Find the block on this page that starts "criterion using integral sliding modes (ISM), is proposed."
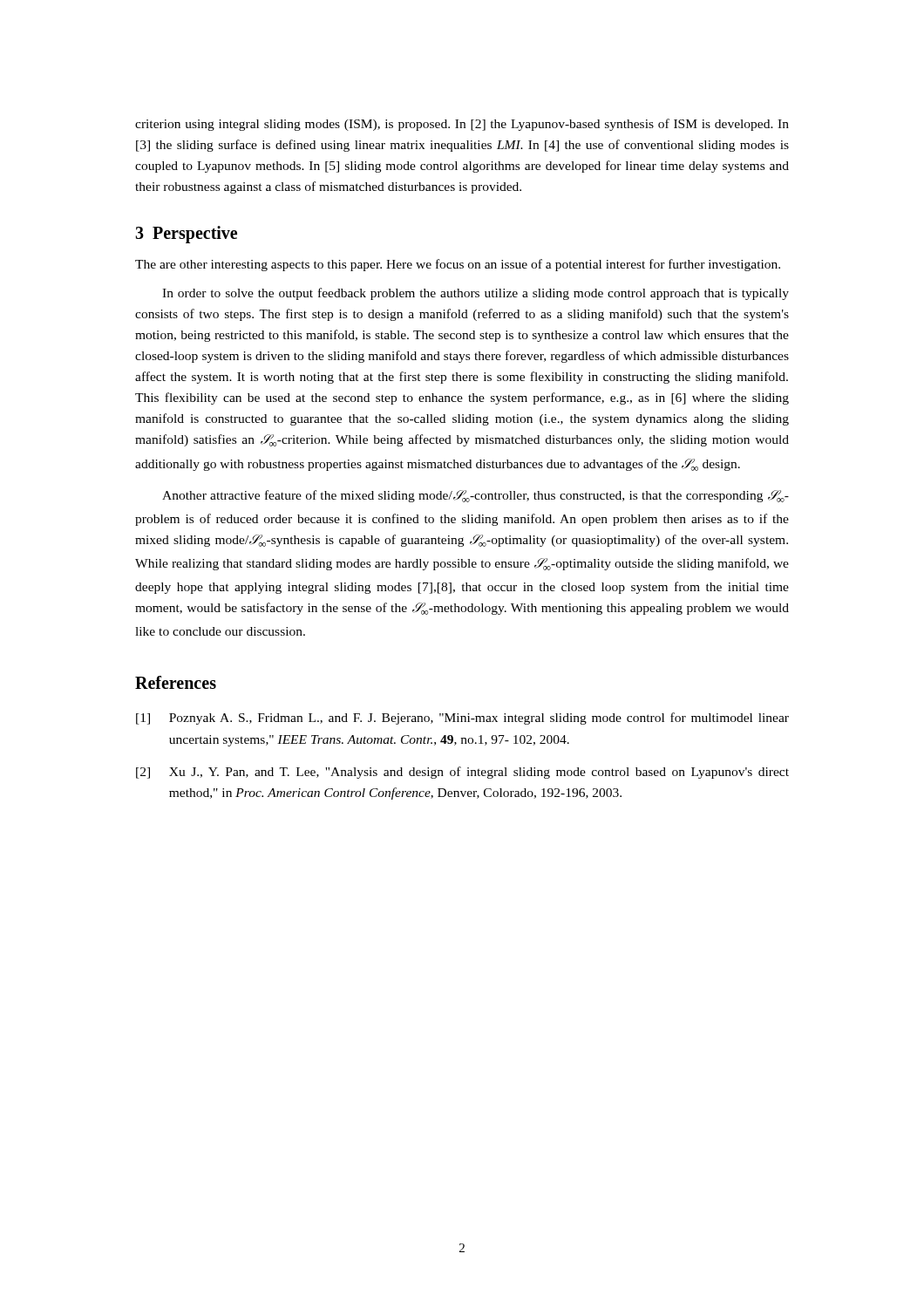The width and height of the screenshot is (924, 1308). [x=462, y=155]
